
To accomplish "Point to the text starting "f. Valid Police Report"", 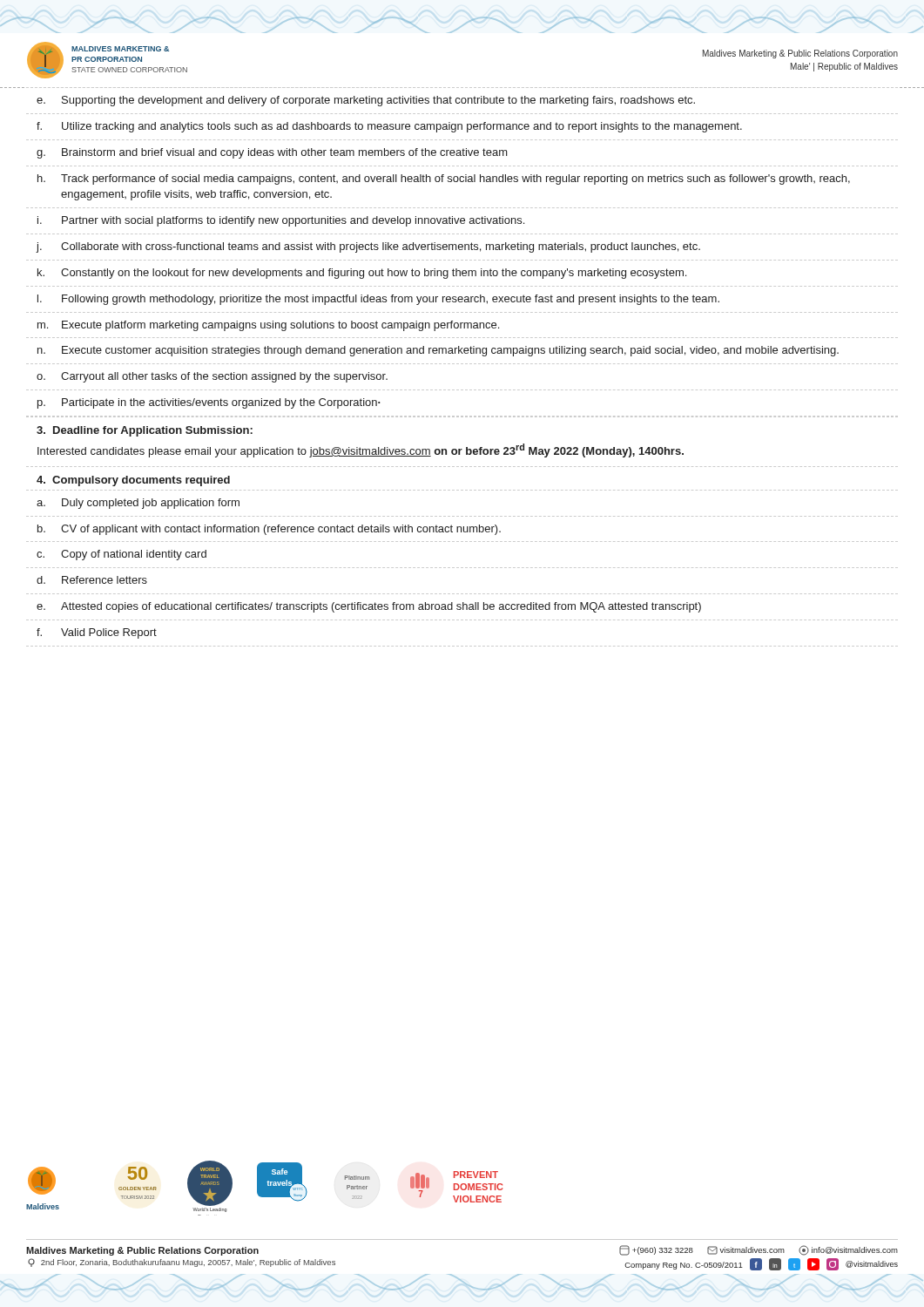I will click(x=97, y=633).
